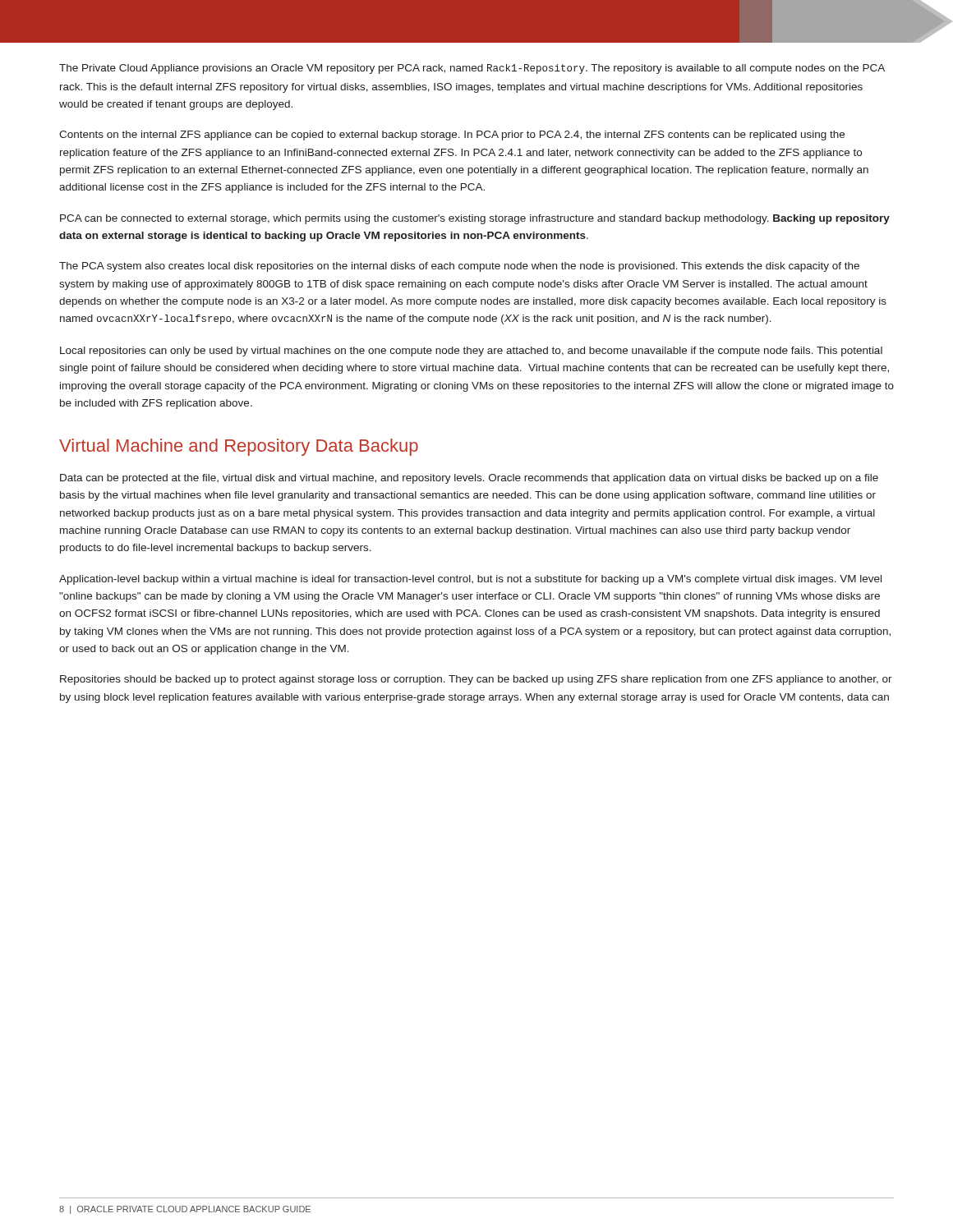The image size is (953, 1232).
Task: Locate the block starting "The Private Cloud"
Action: pyautogui.click(x=472, y=86)
